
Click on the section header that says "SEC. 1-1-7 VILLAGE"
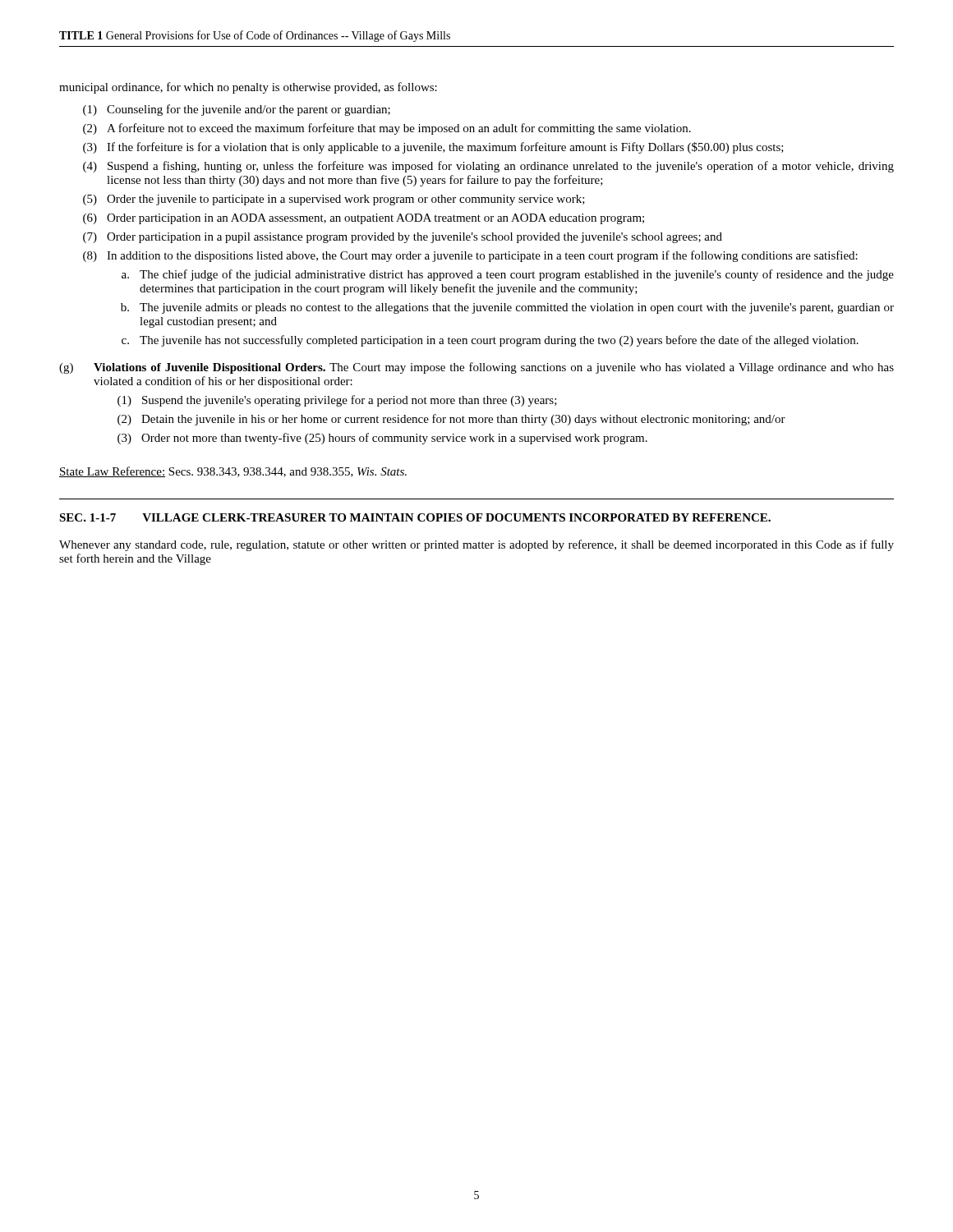(x=476, y=518)
